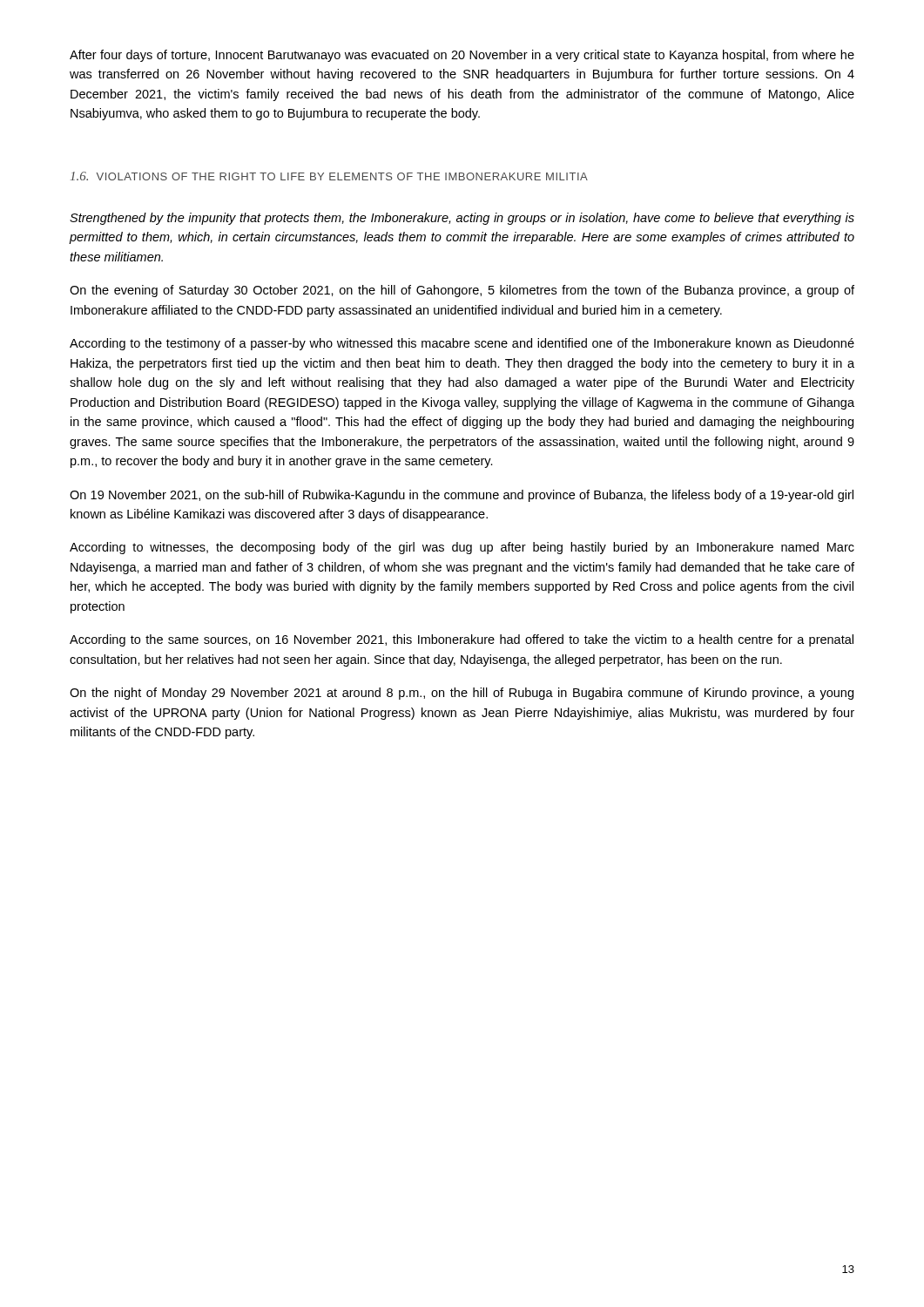Navigate to the text block starting "According to witnesses, the decomposing body"
The width and height of the screenshot is (924, 1307).
(x=462, y=577)
